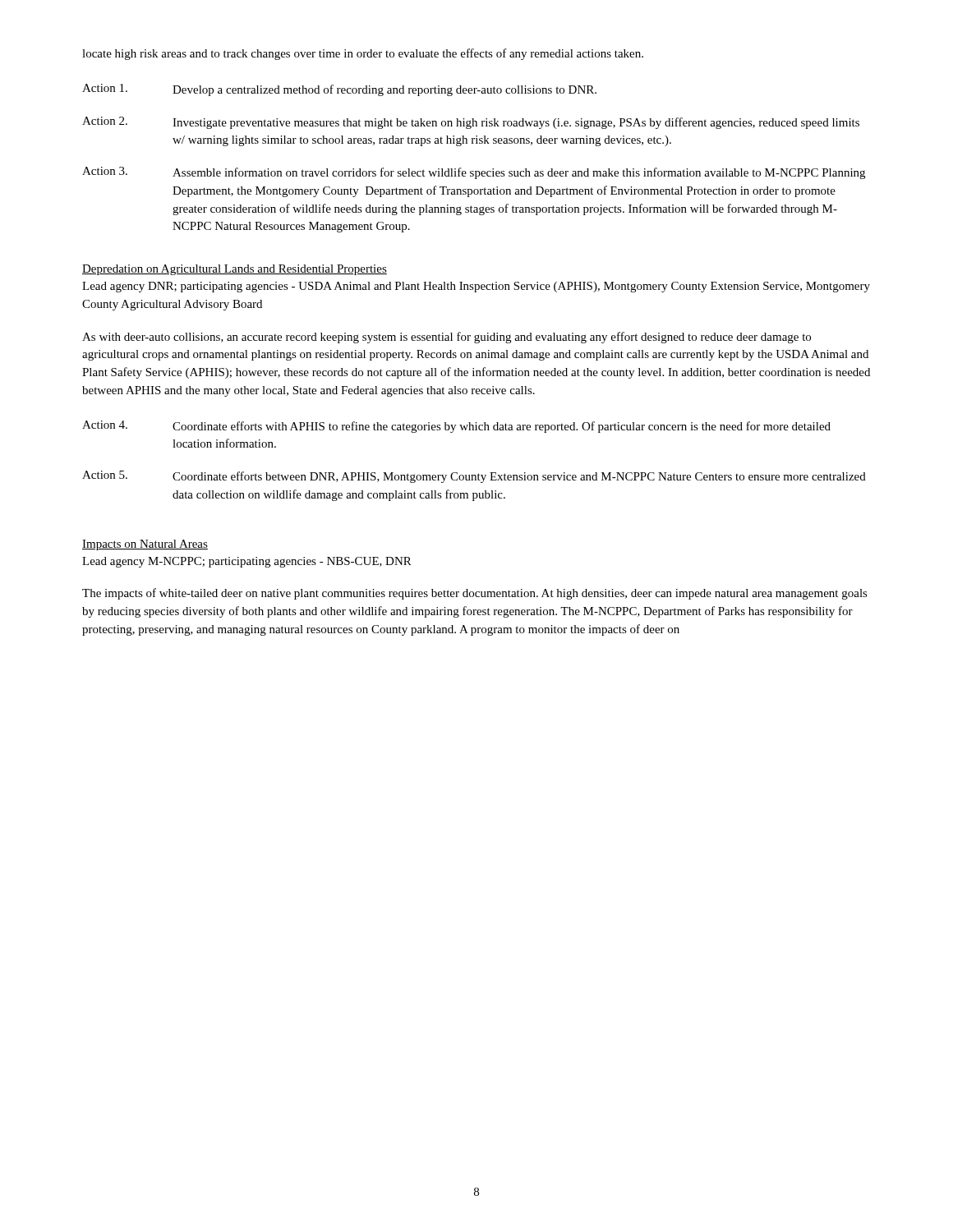Point to the text block starting "Lead agency M-NCPPC; participating agencies - NBS-CUE, DNR"

[247, 561]
